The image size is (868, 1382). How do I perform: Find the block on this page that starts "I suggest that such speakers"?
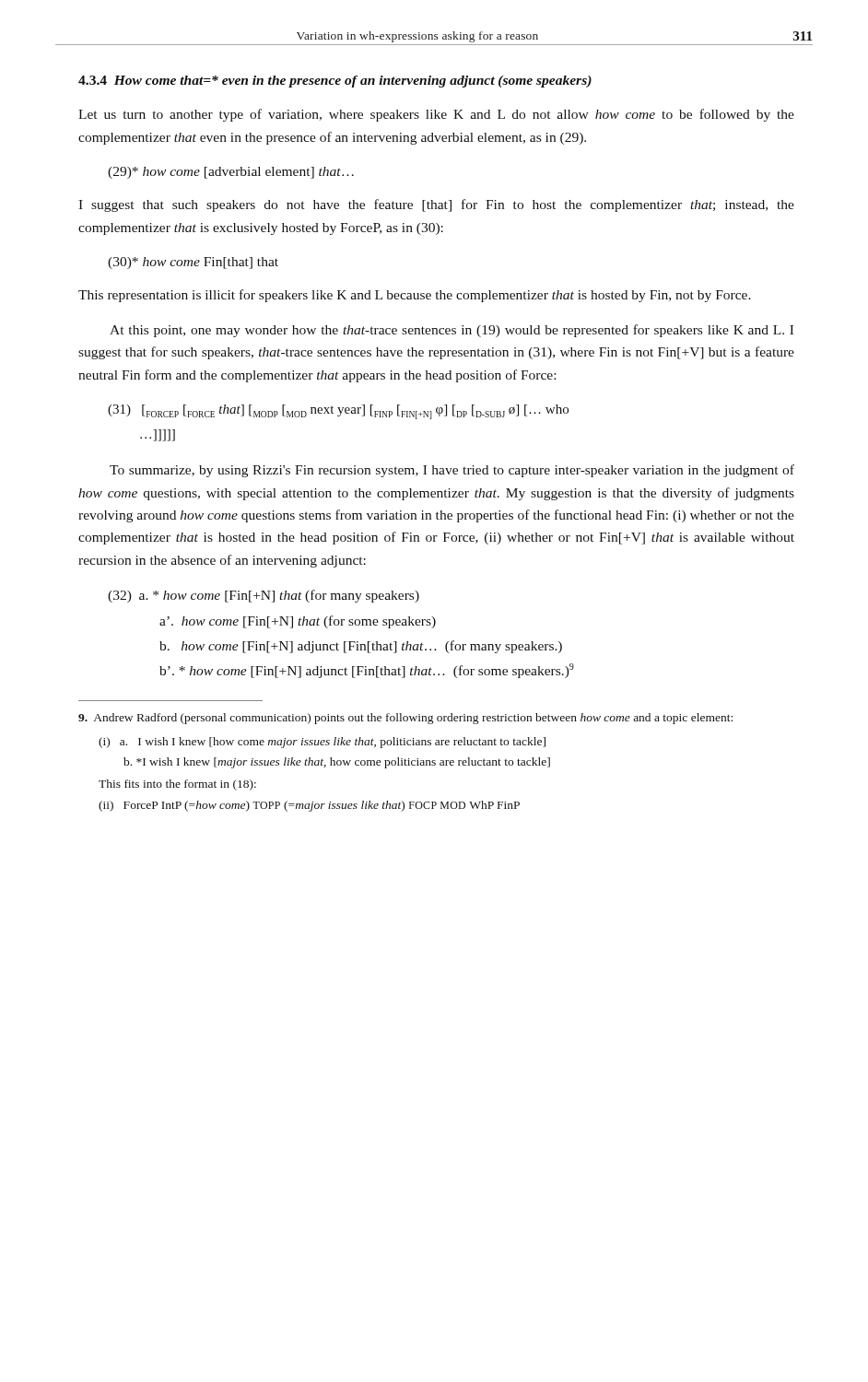436,216
